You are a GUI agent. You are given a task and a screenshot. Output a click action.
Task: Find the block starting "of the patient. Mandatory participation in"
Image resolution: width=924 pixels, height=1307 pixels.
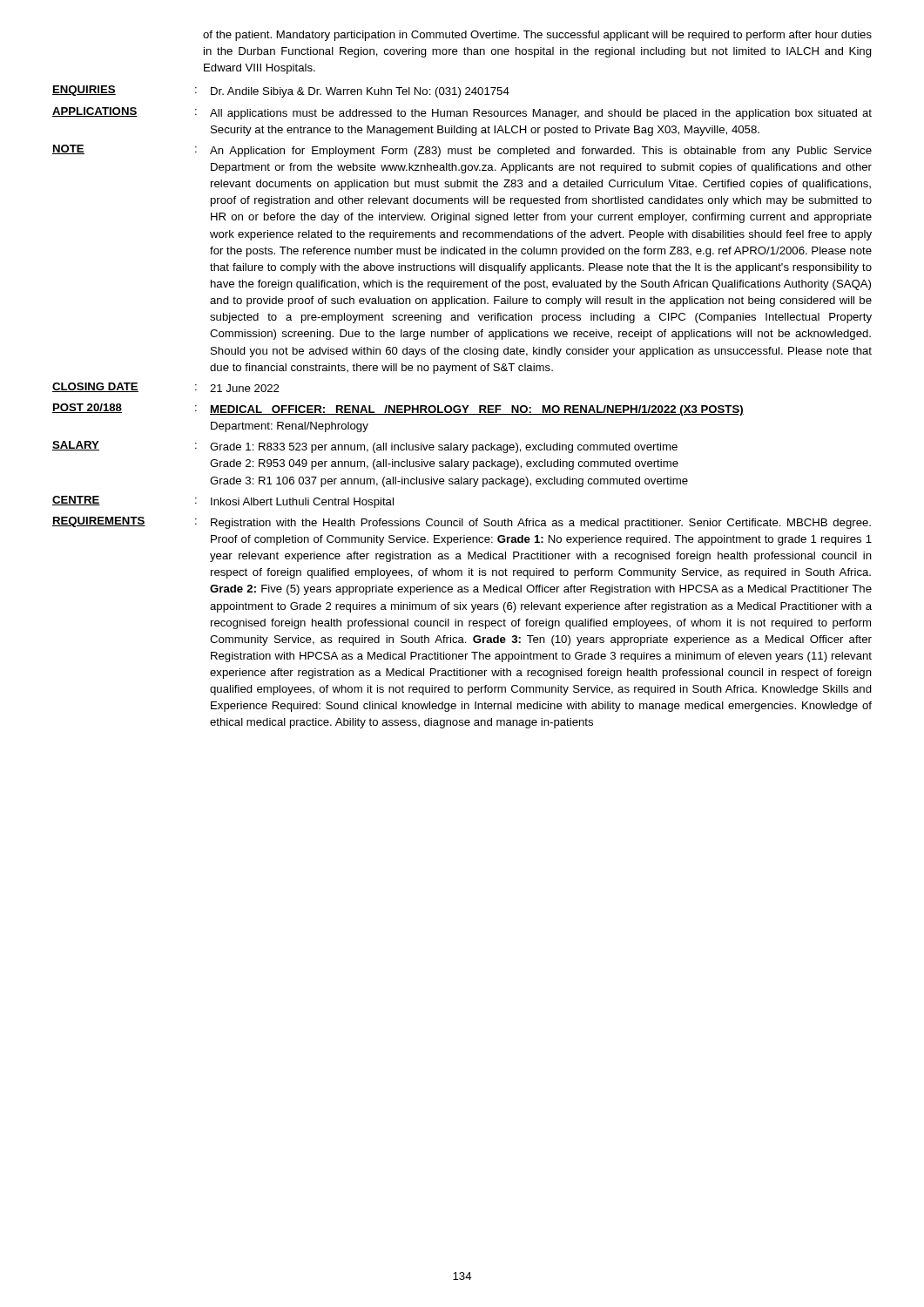537,51
